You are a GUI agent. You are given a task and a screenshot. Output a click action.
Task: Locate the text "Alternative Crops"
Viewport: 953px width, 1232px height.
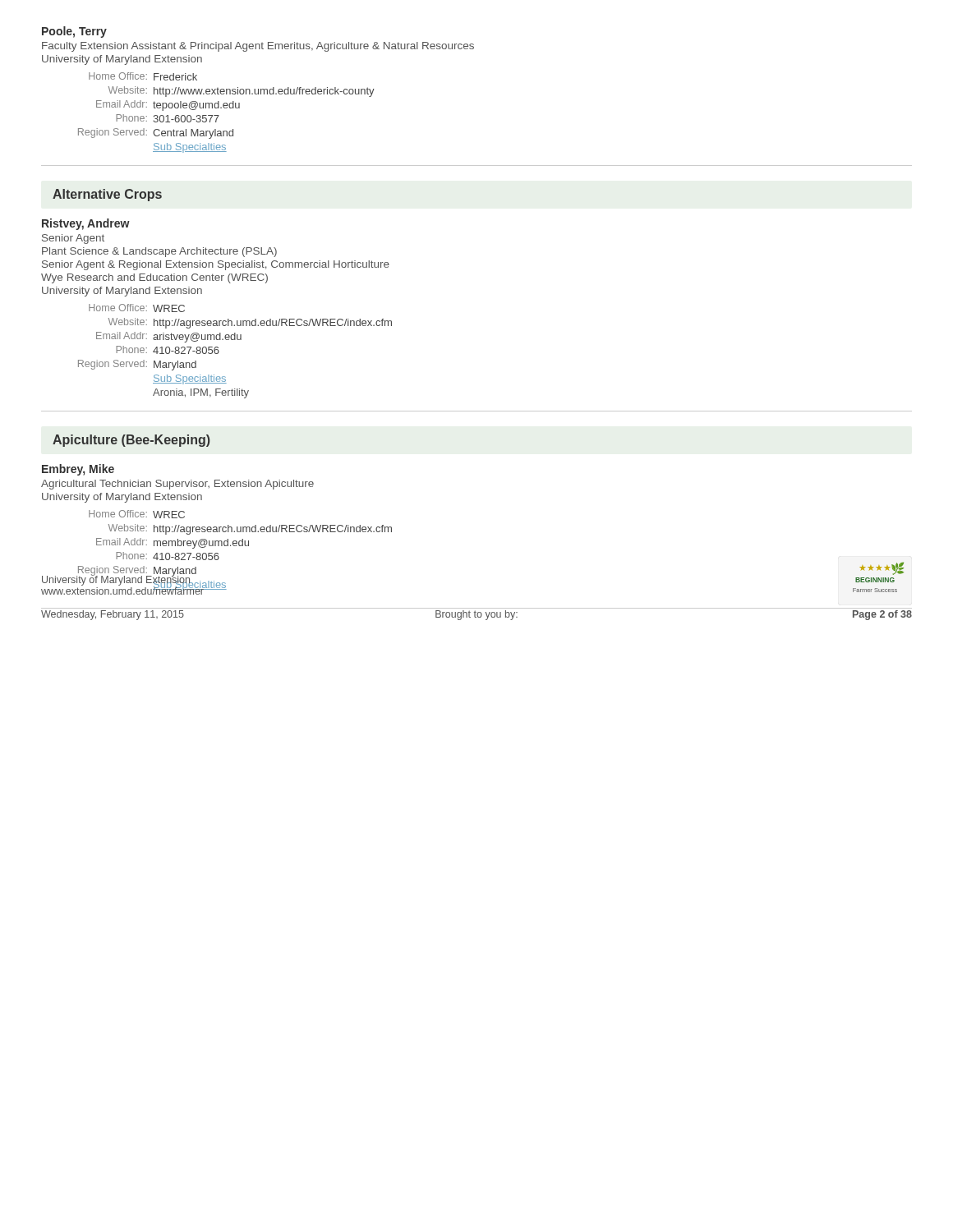click(x=107, y=195)
